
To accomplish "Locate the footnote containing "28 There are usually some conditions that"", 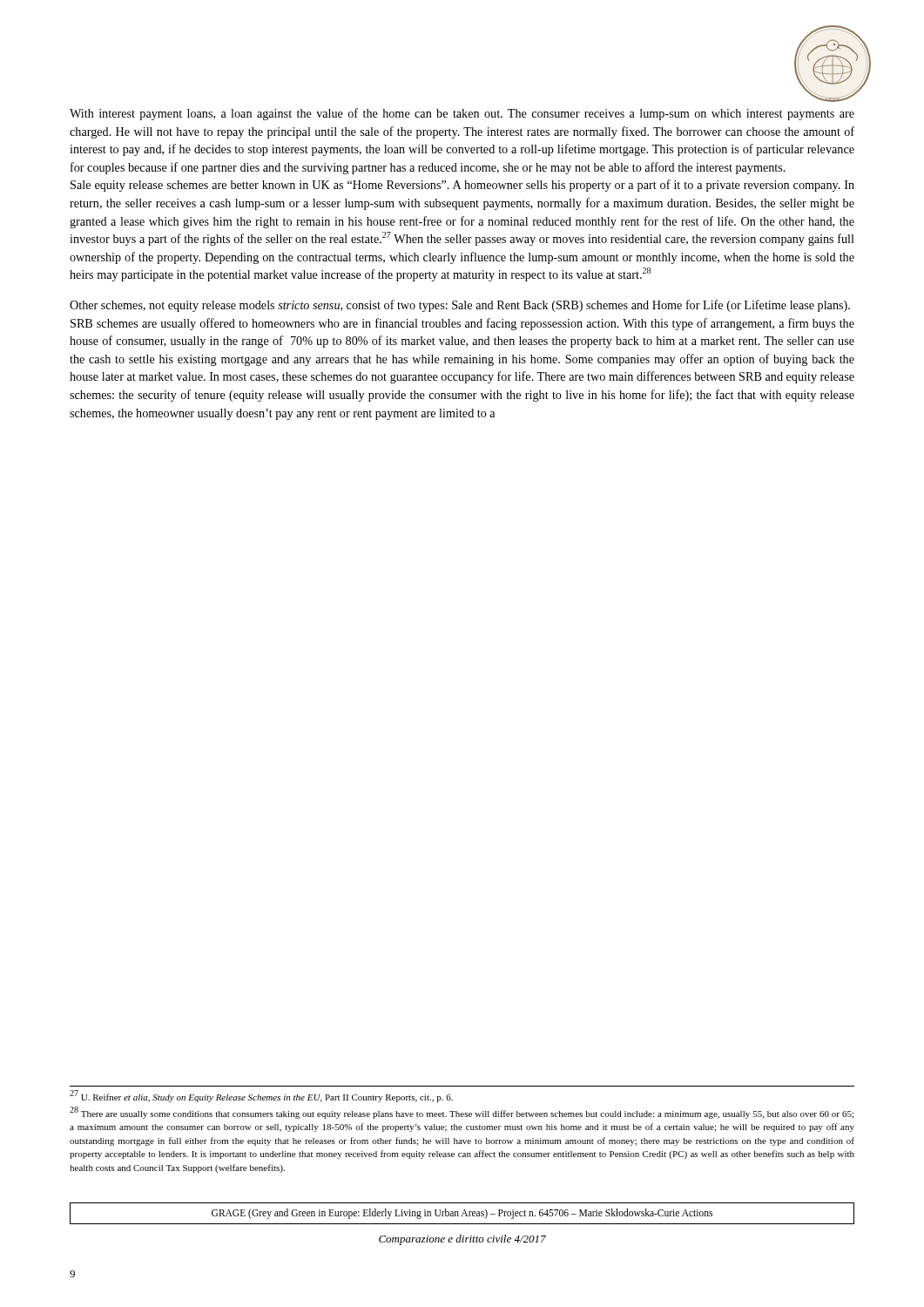I will (x=462, y=1140).
